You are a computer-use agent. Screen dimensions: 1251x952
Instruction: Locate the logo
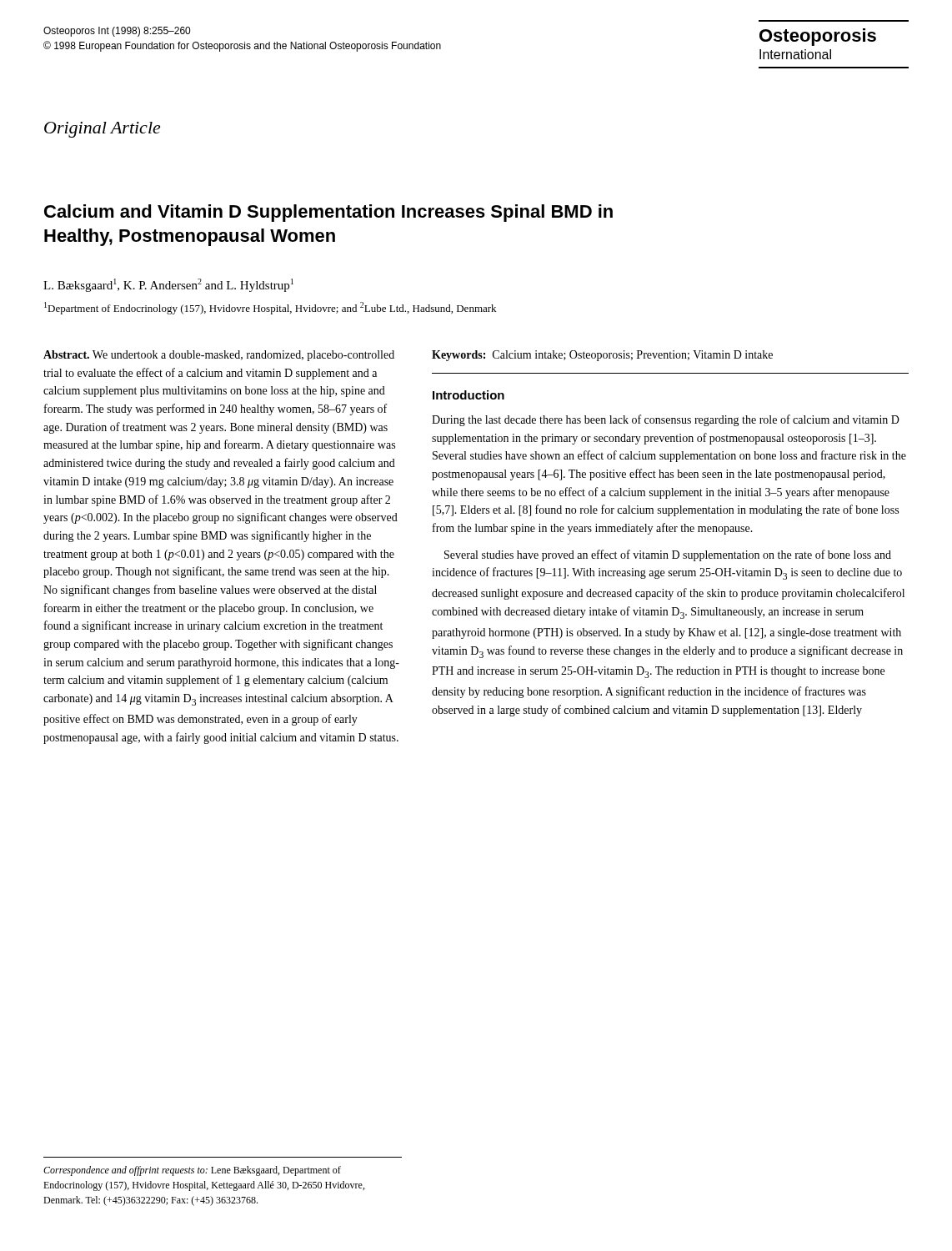tap(834, 44)
